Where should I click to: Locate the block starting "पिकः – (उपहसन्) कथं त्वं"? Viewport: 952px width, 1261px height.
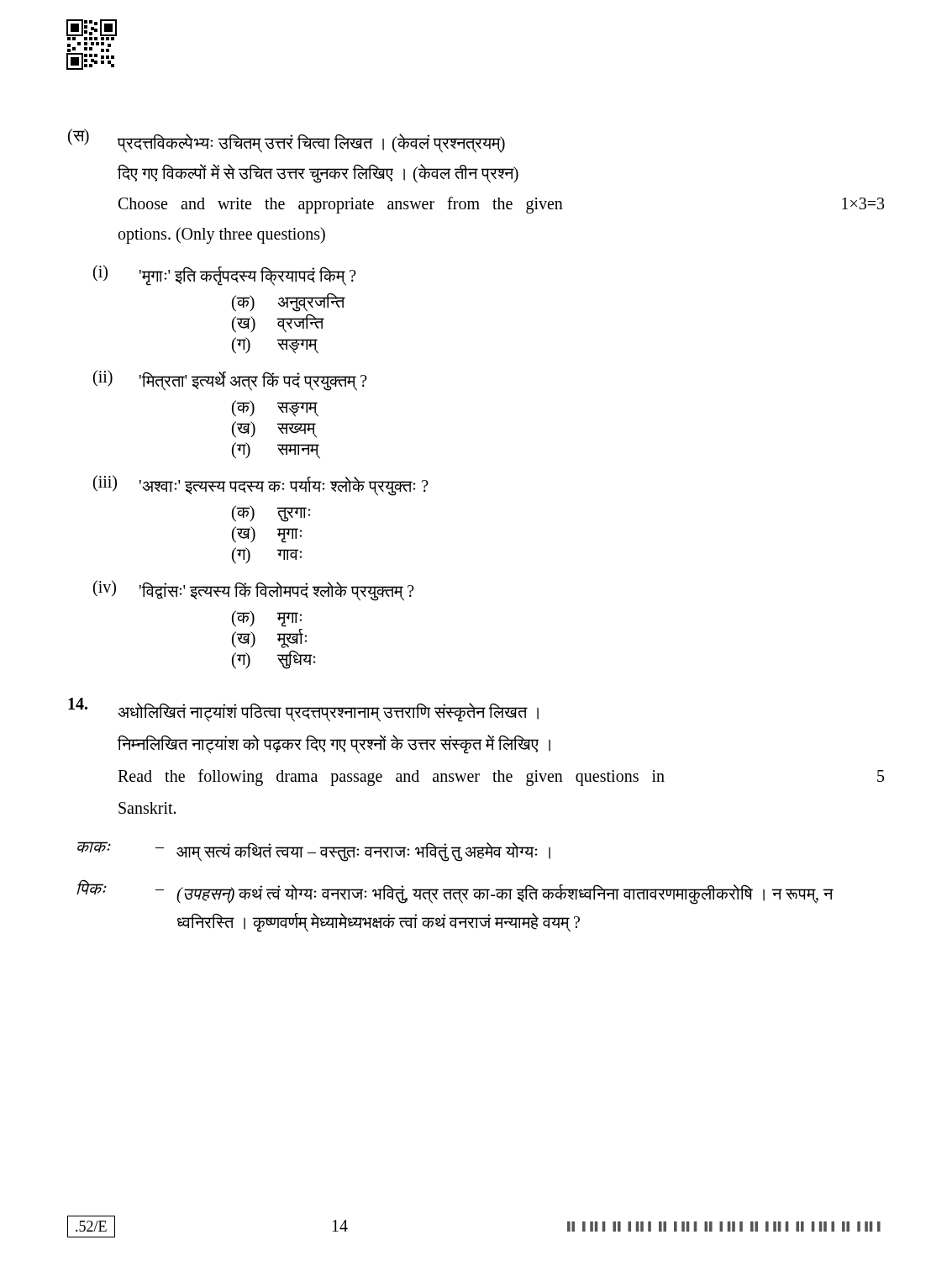pyautogui.click(x=480, y=908)
